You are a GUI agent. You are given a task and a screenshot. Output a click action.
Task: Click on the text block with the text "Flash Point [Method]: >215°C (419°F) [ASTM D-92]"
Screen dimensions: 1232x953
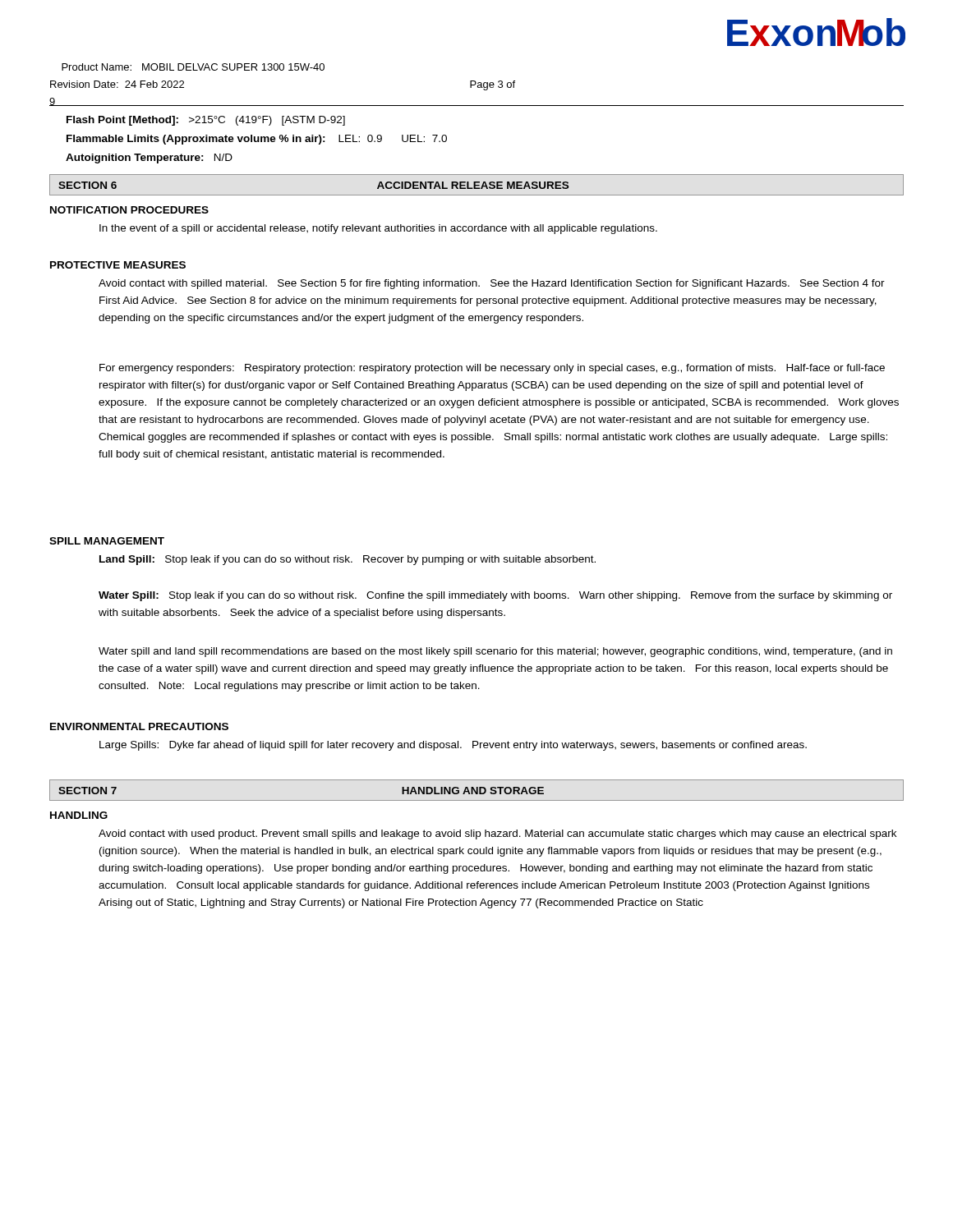pyautogui.click(x=256, y=138)
